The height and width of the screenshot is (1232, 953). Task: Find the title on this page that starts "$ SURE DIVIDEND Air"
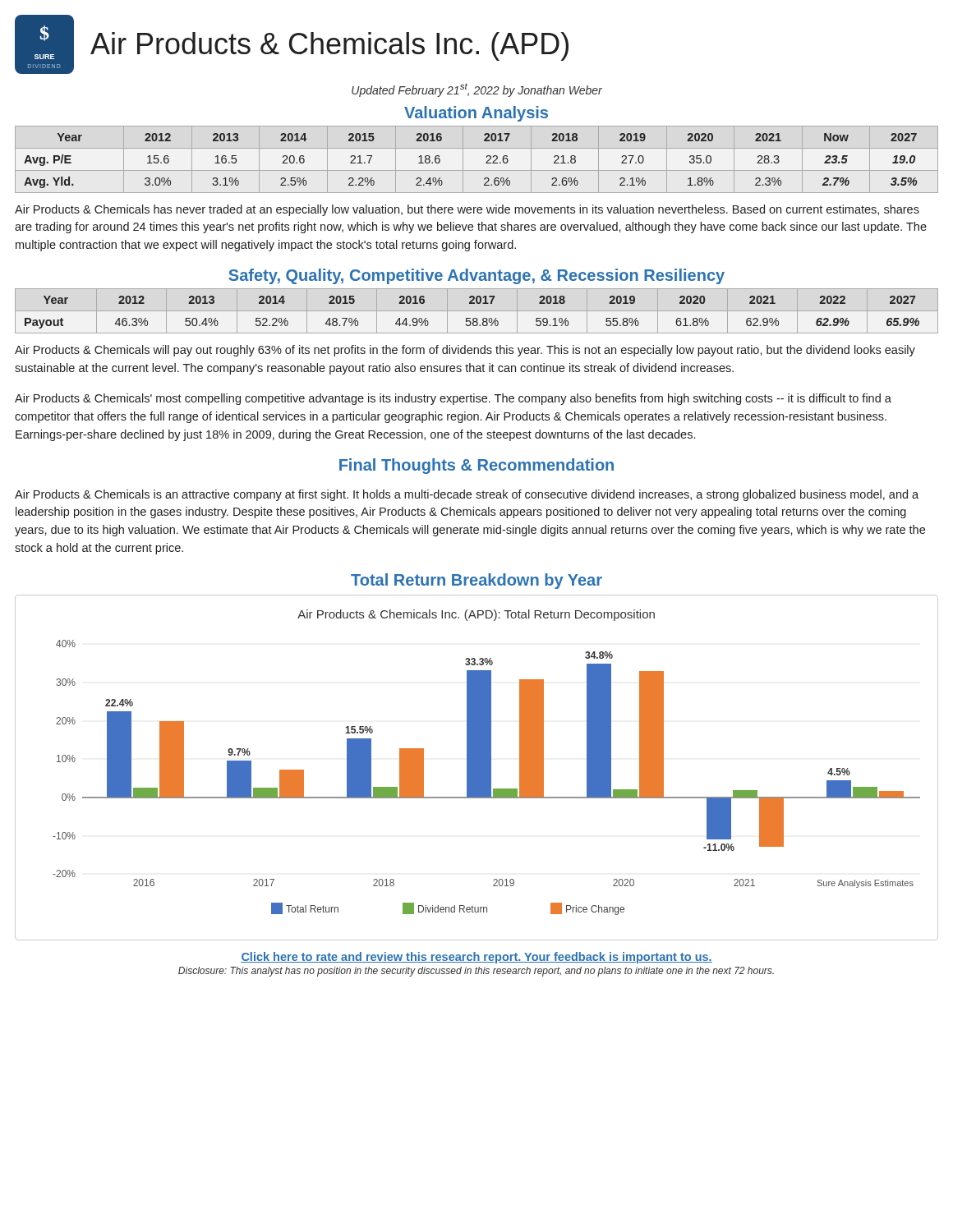coord(293,44)
